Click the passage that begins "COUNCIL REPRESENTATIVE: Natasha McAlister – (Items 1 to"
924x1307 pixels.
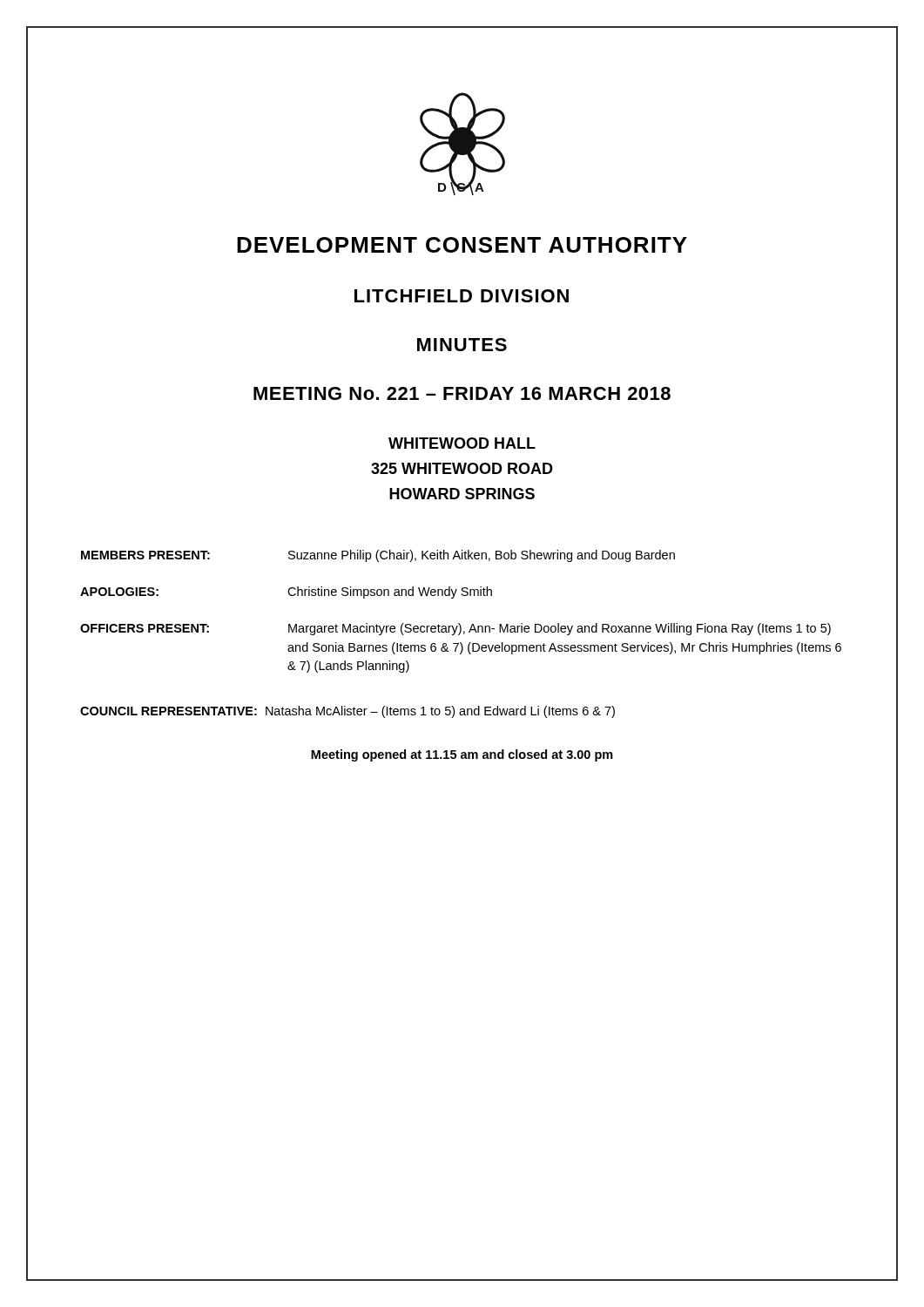(348, 711)
